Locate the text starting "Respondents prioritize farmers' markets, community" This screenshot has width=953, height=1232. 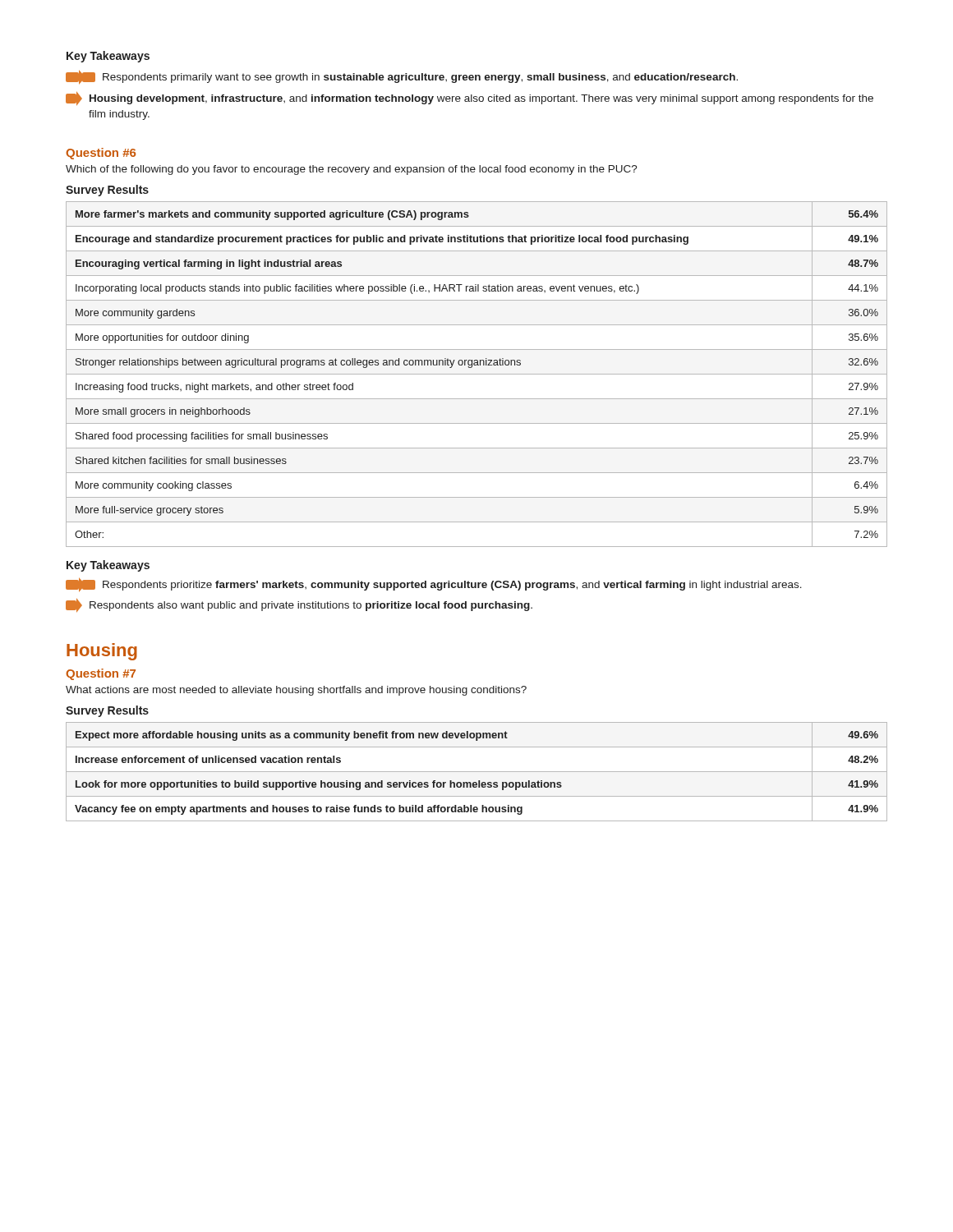pyautogui.click(x=434, y=584)
